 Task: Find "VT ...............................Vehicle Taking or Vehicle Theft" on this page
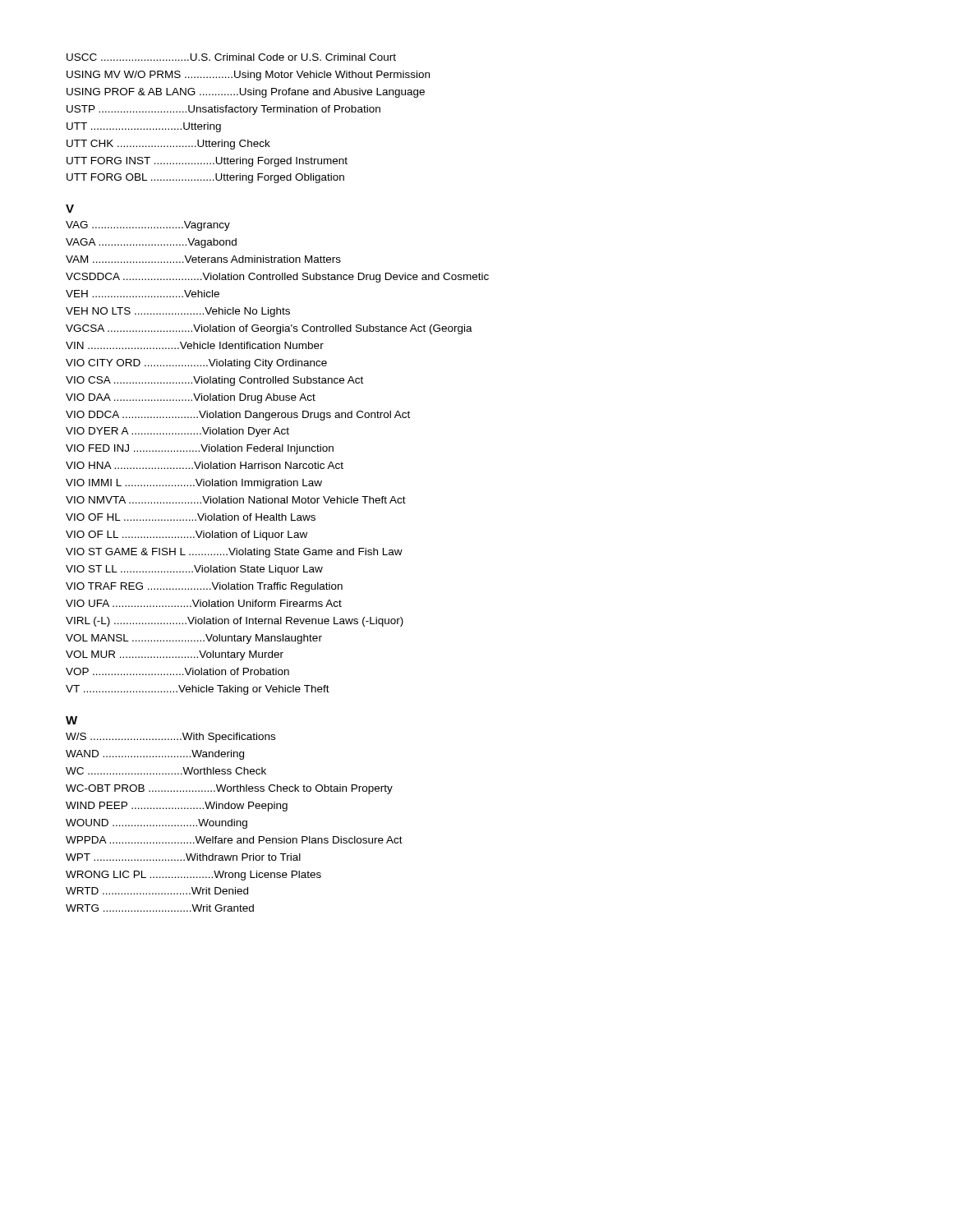point(197,689)
